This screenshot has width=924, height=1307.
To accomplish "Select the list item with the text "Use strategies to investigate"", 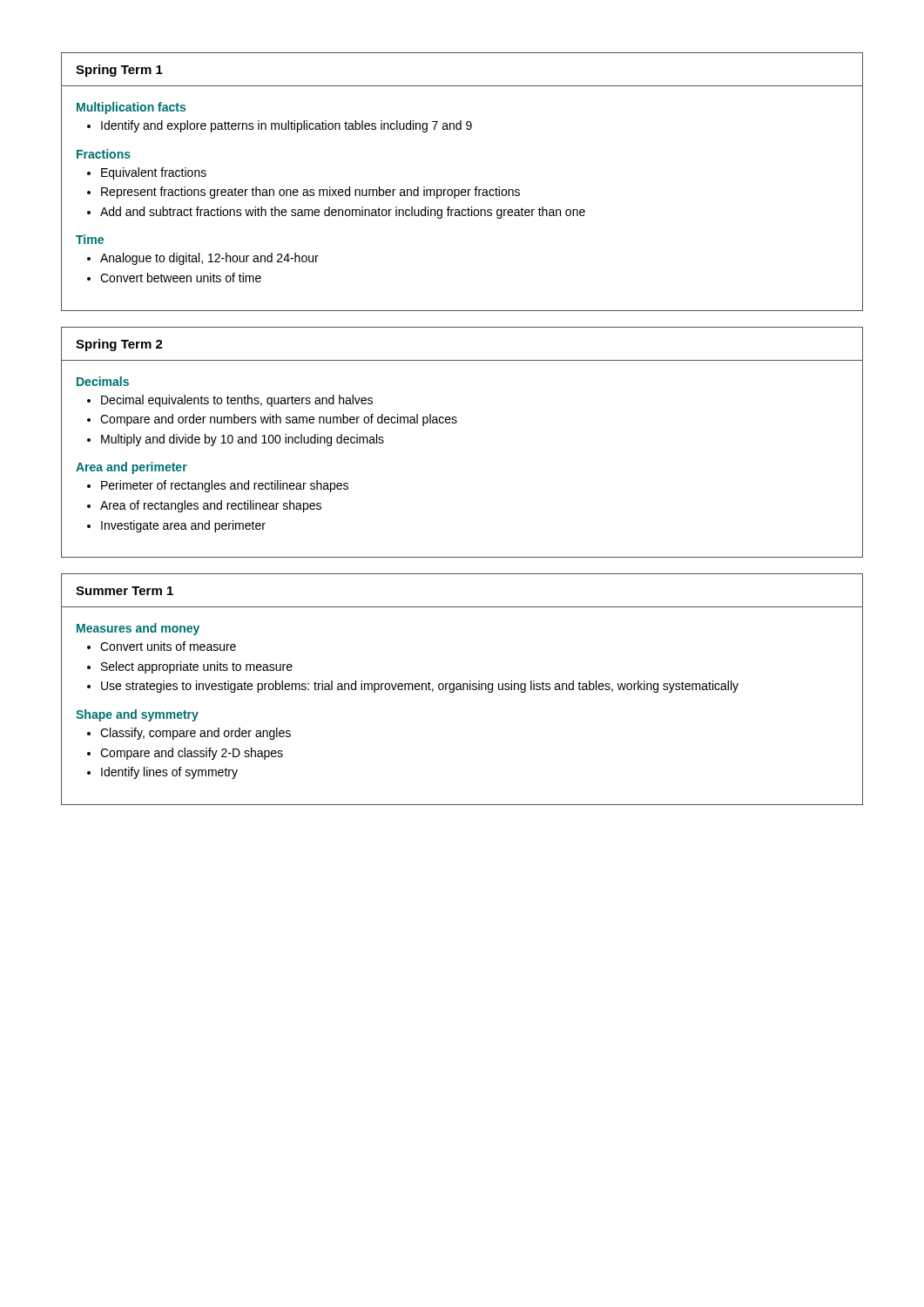I will [419, 686].
